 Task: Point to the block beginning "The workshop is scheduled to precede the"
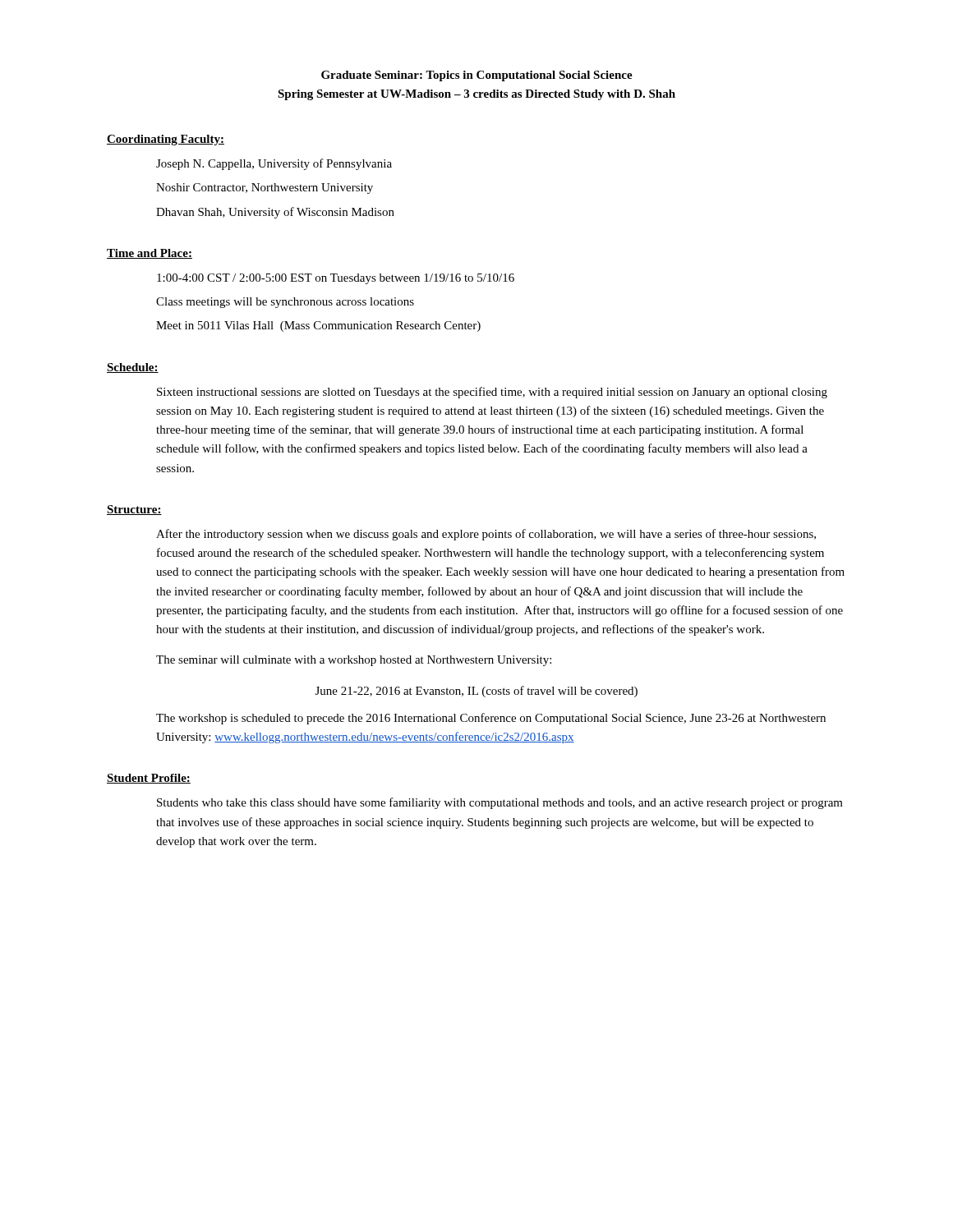coord(501,728)
